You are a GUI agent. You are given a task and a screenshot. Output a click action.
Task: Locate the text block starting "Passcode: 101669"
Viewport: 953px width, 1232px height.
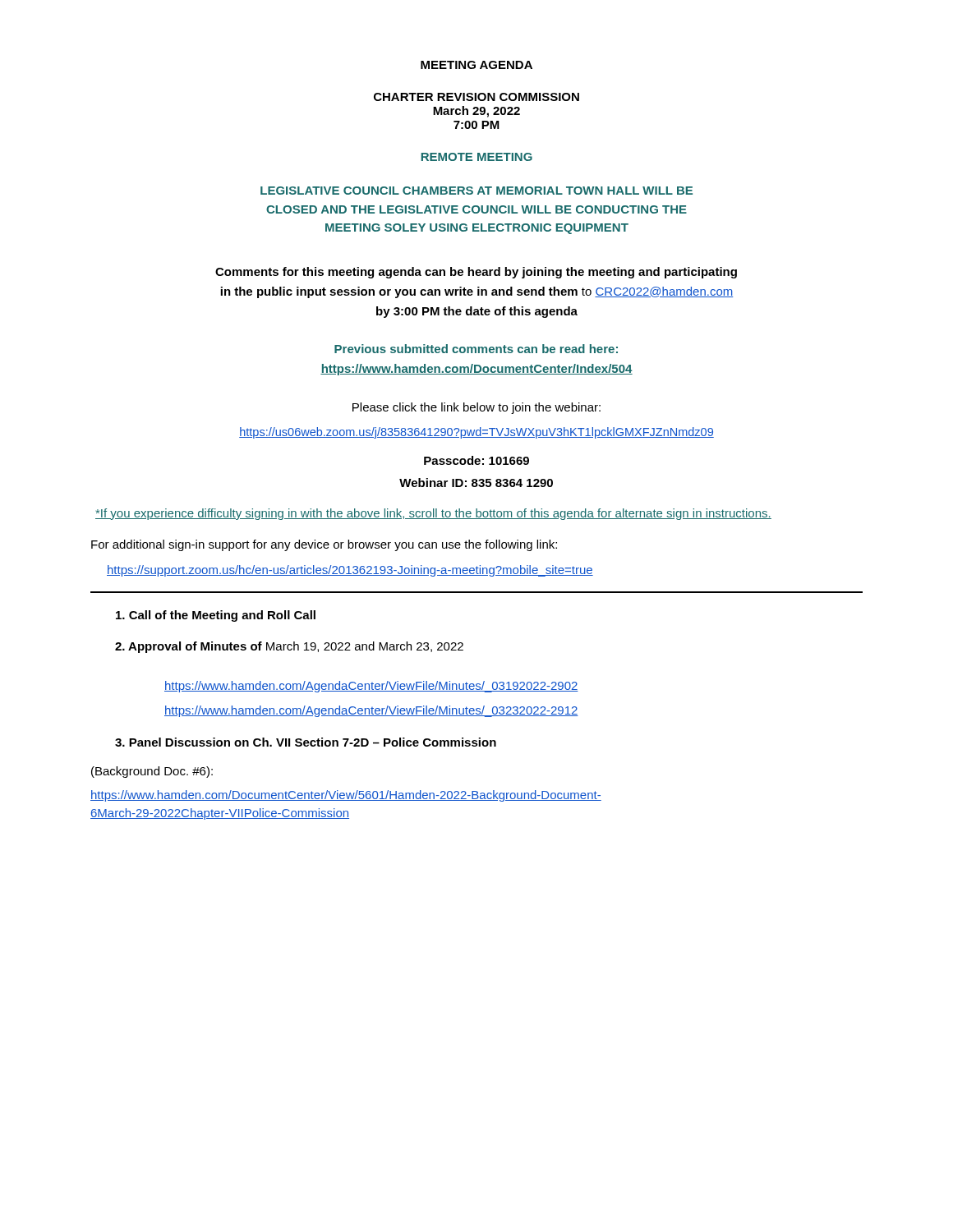tap(476, 460)
